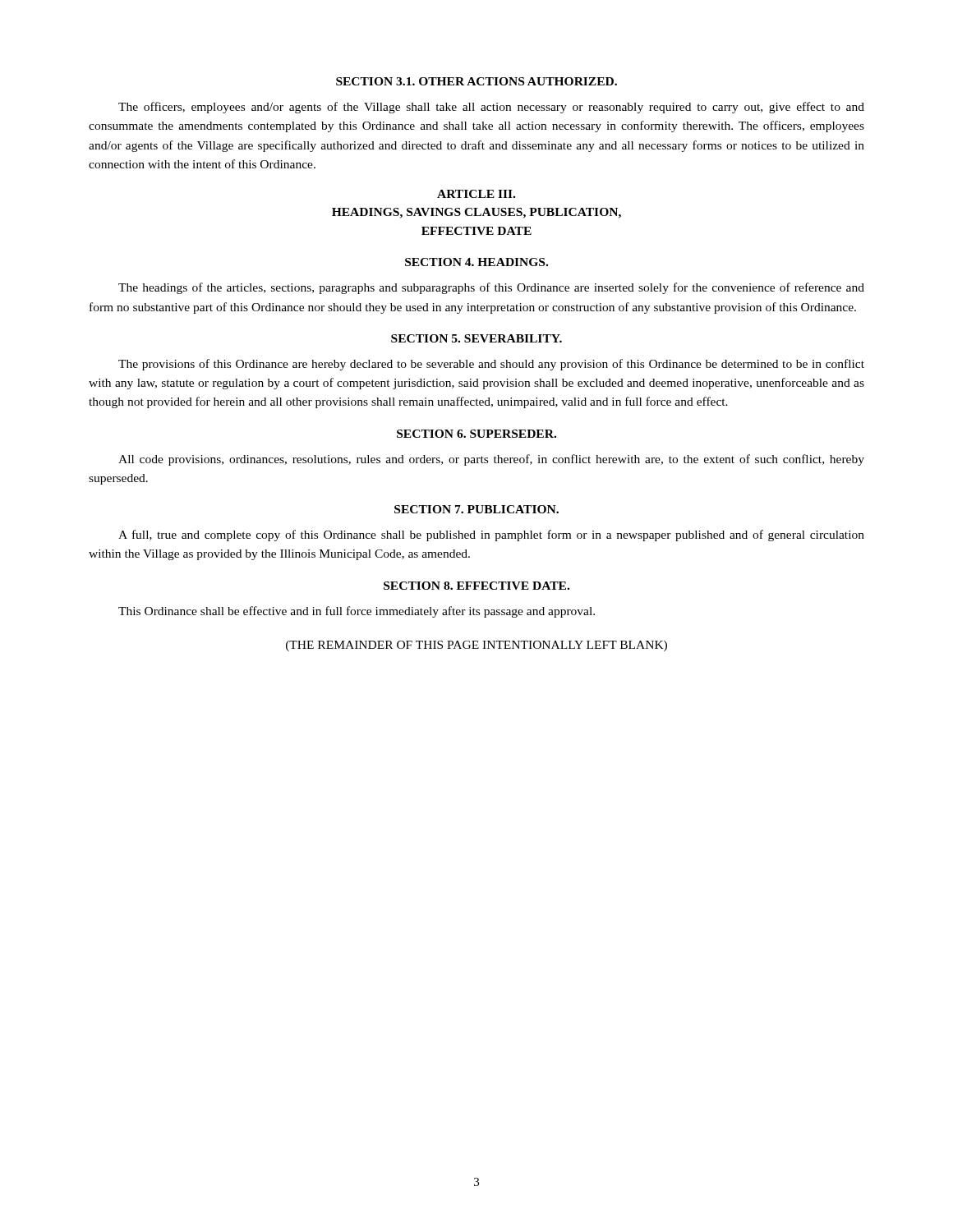Find the text block containing "The headings of the articles,"

476,297
